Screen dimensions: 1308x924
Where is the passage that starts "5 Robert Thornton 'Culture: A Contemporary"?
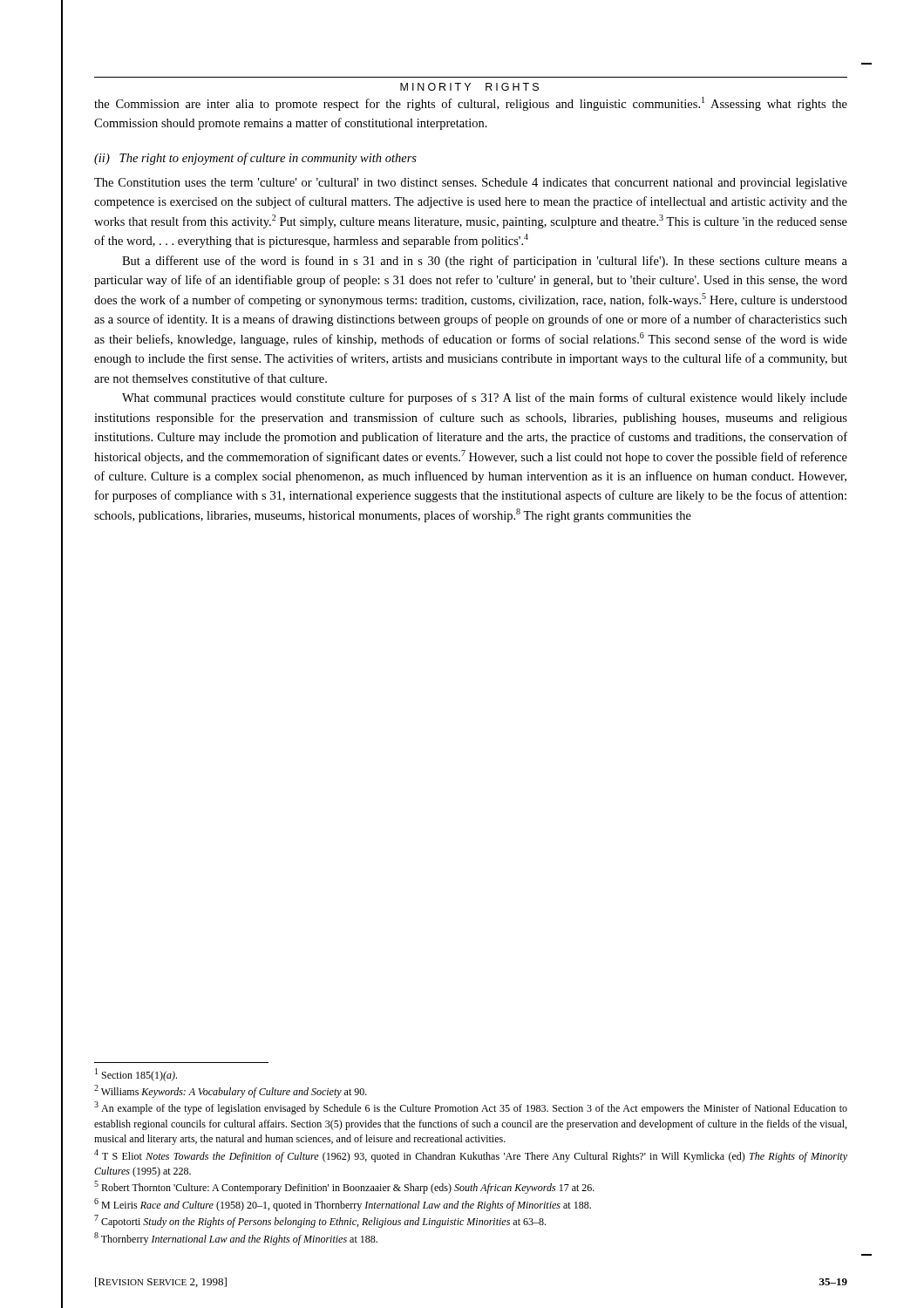345,1188
